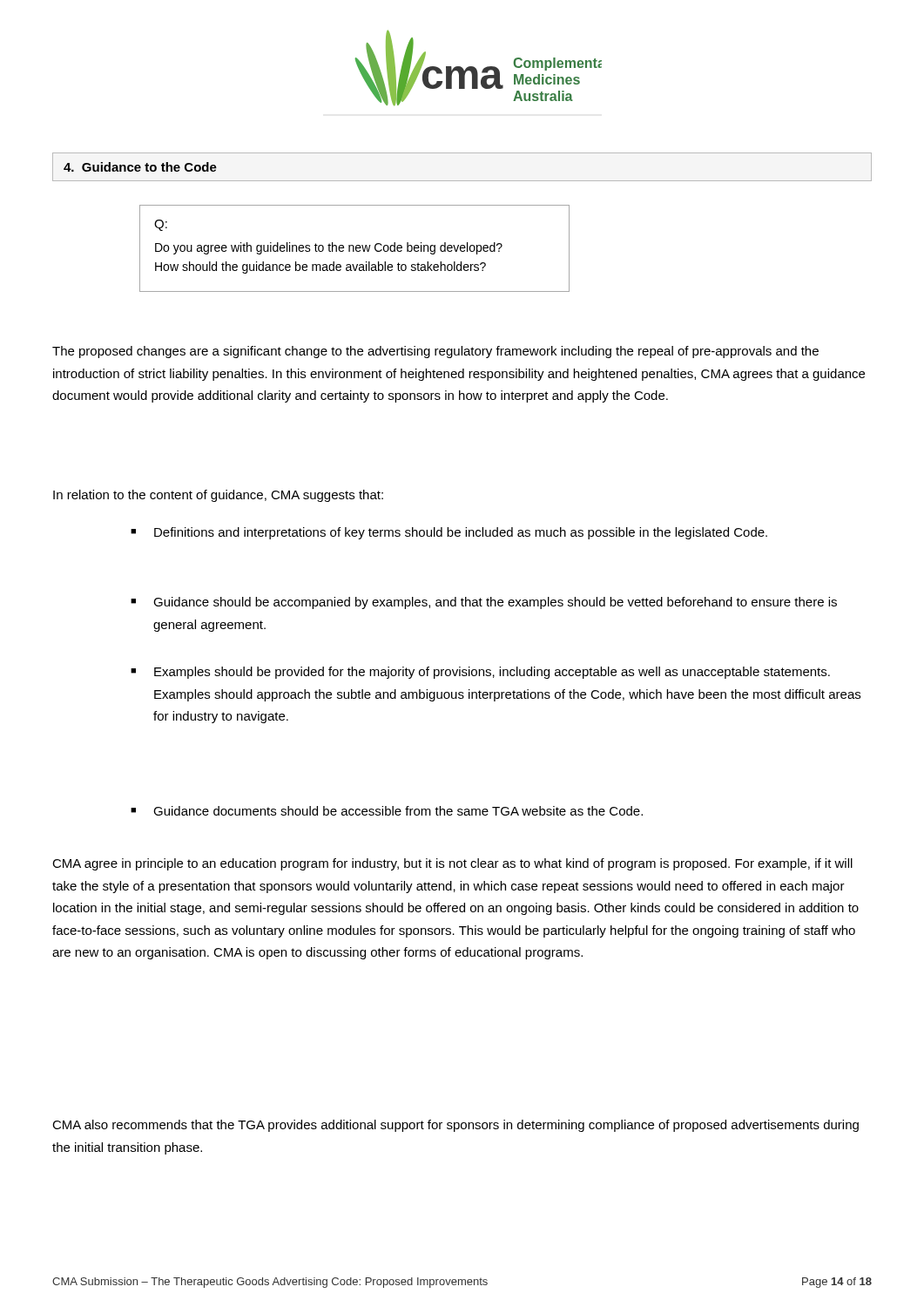Navigate to the block starting "■ Guidance documents should be accessible from the"
Viewport: 924px width, 1307px height.
(x=462, y=811)
